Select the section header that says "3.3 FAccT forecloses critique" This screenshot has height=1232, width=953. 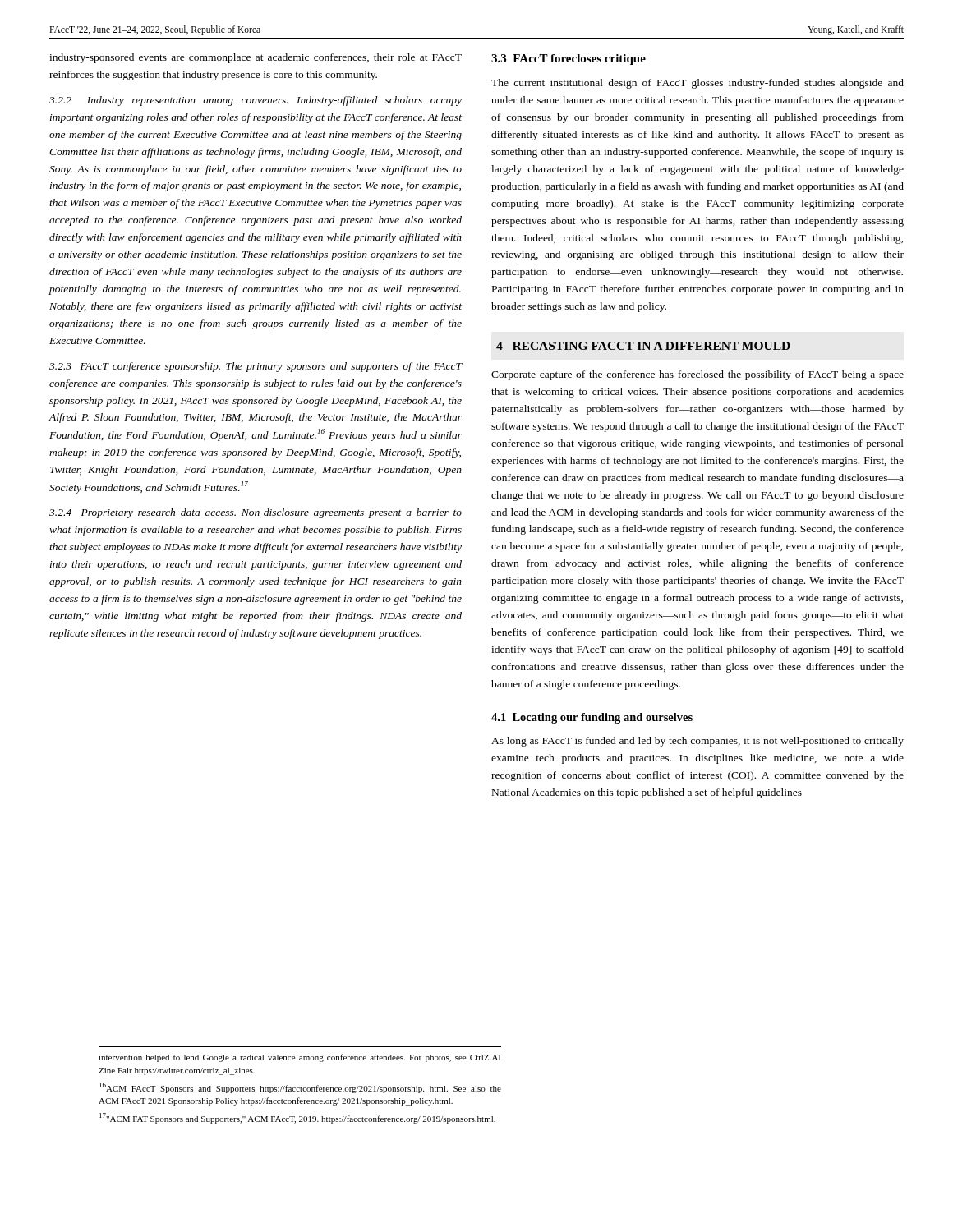tap(568, 58)
